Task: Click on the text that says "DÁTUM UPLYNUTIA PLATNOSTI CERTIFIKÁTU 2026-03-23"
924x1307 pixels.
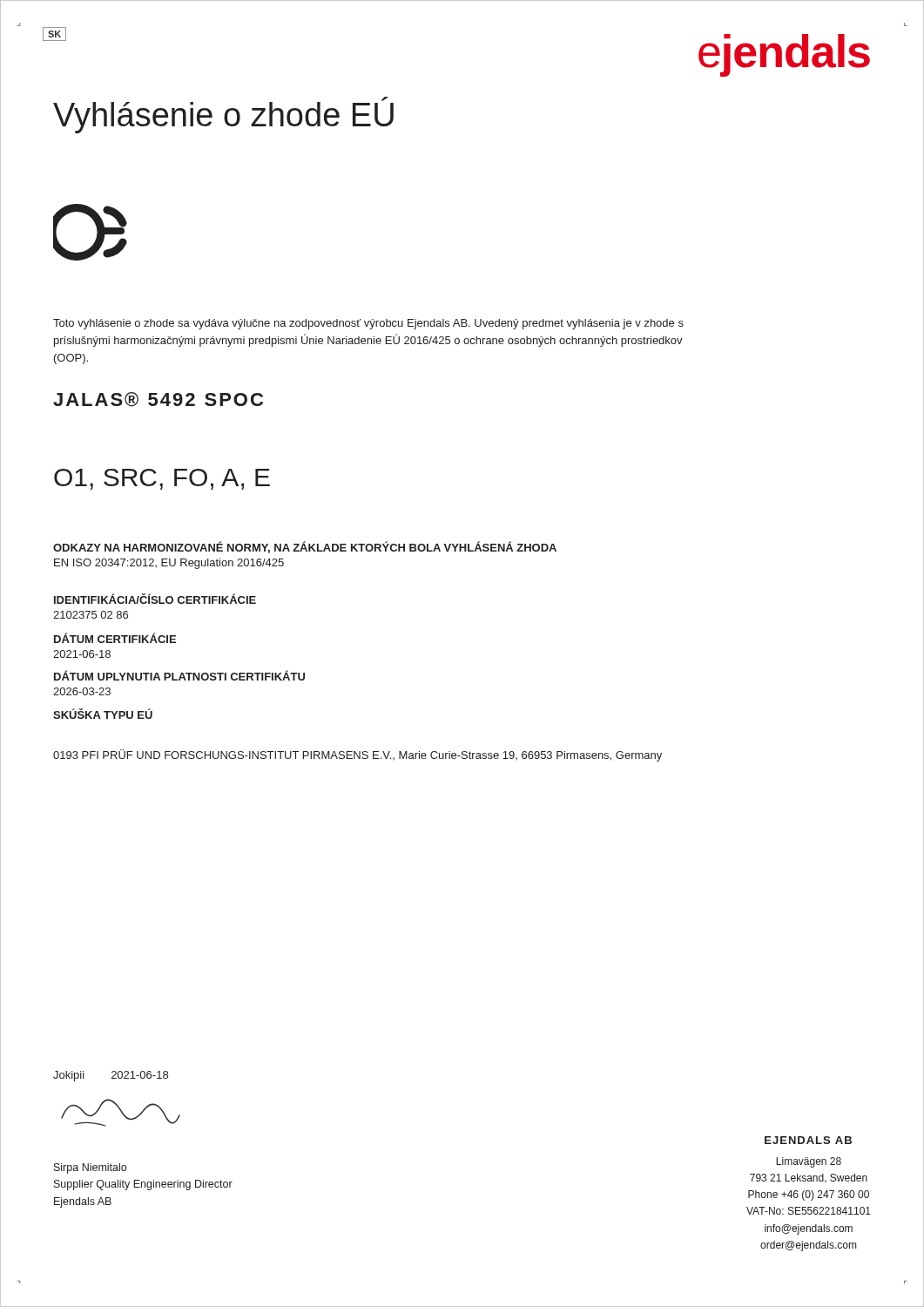Action: [179, 684]
